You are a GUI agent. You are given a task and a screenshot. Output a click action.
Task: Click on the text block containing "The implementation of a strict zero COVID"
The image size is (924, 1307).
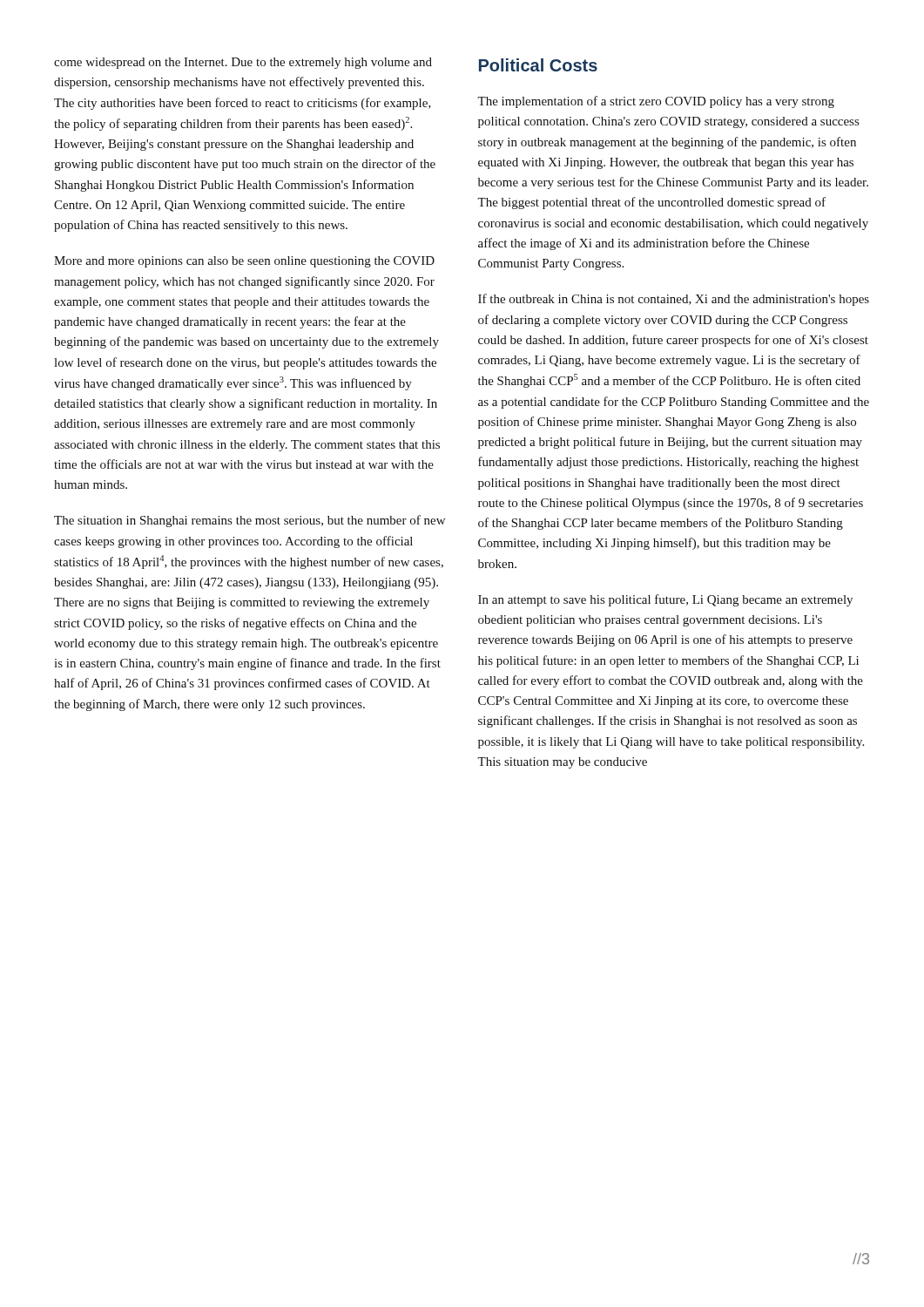click(x=673, y=182)
